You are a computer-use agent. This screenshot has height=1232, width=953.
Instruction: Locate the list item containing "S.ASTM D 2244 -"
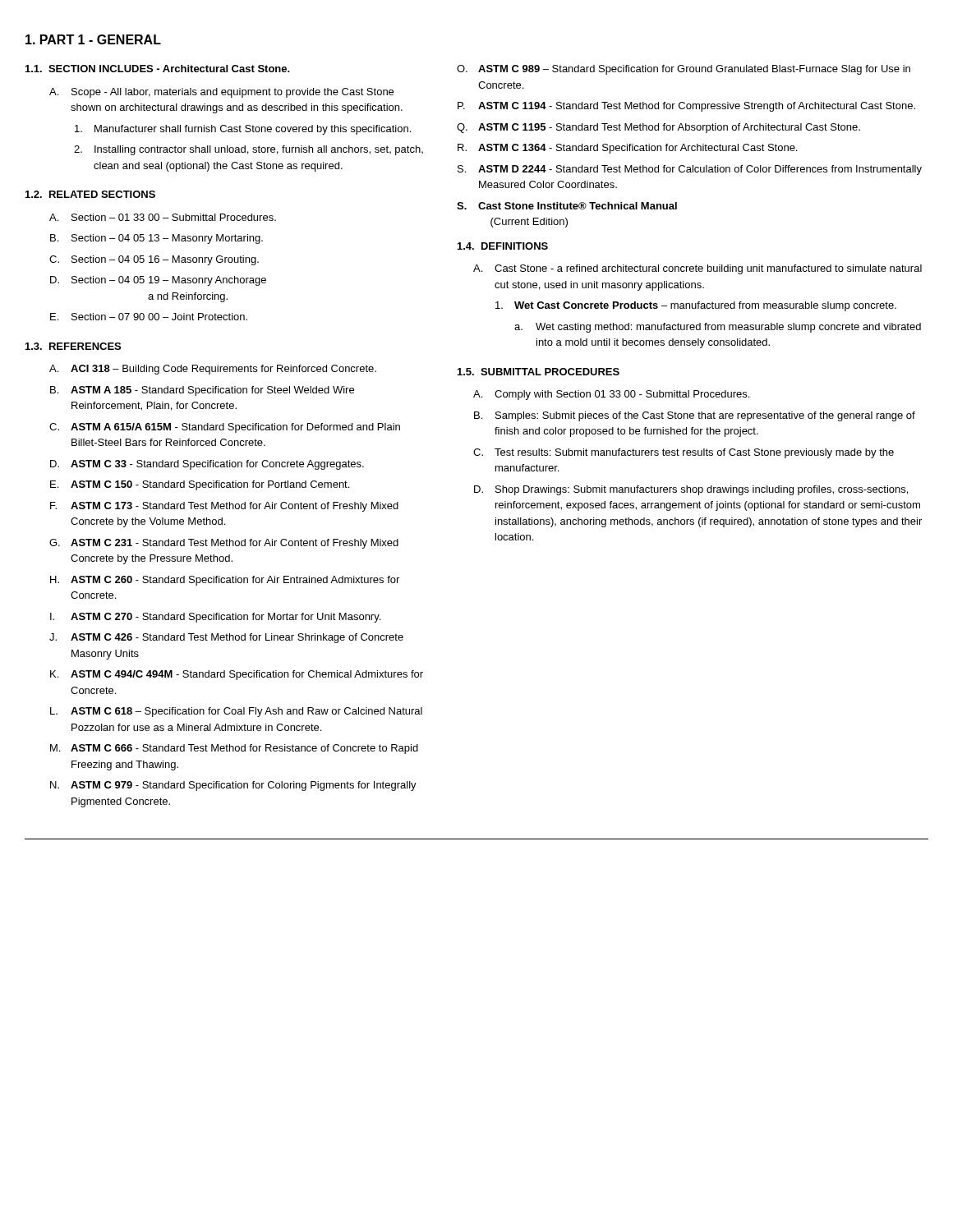[693, 177]
